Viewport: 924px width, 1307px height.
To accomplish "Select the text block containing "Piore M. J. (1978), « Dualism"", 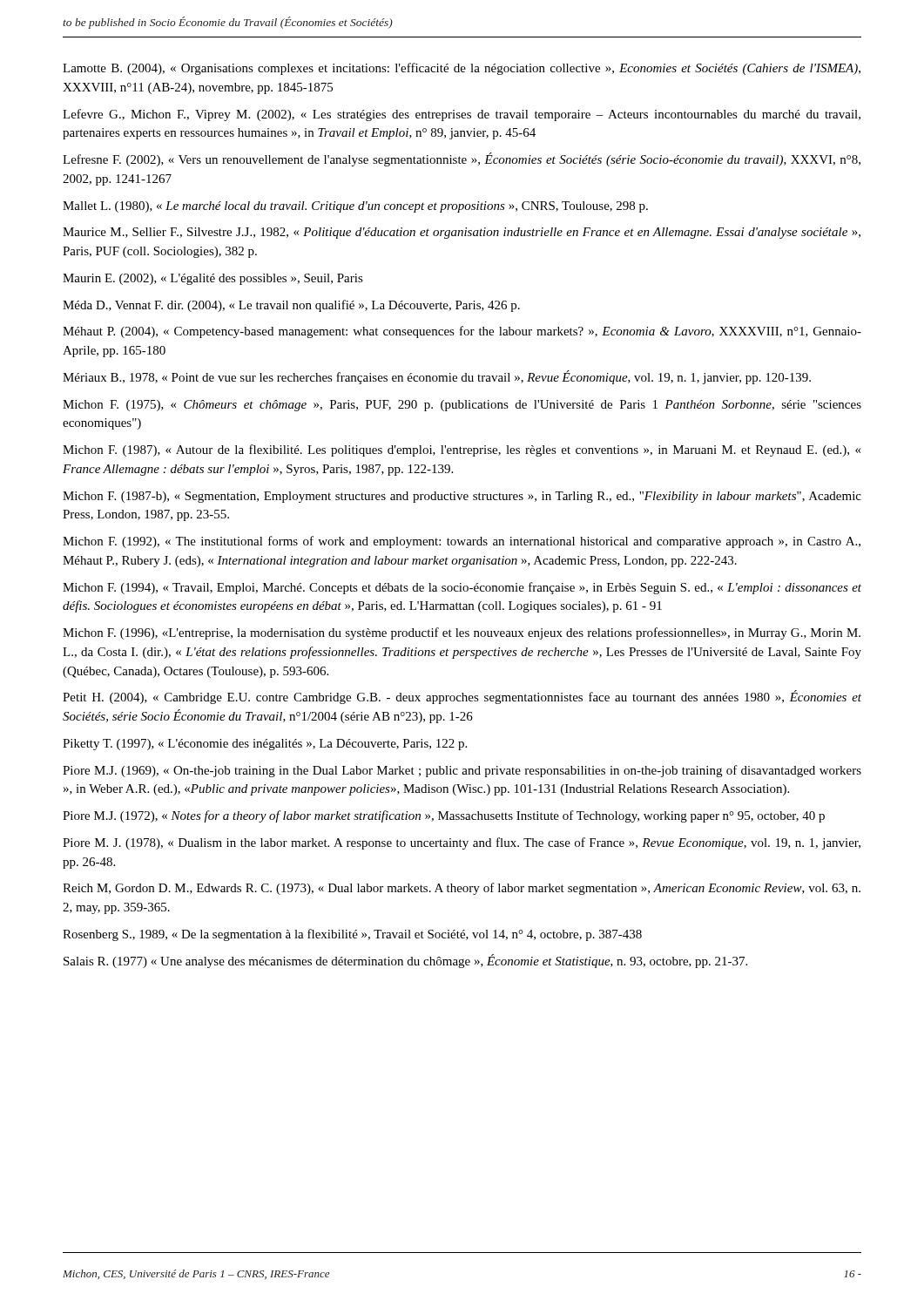I will click(462, 852).
